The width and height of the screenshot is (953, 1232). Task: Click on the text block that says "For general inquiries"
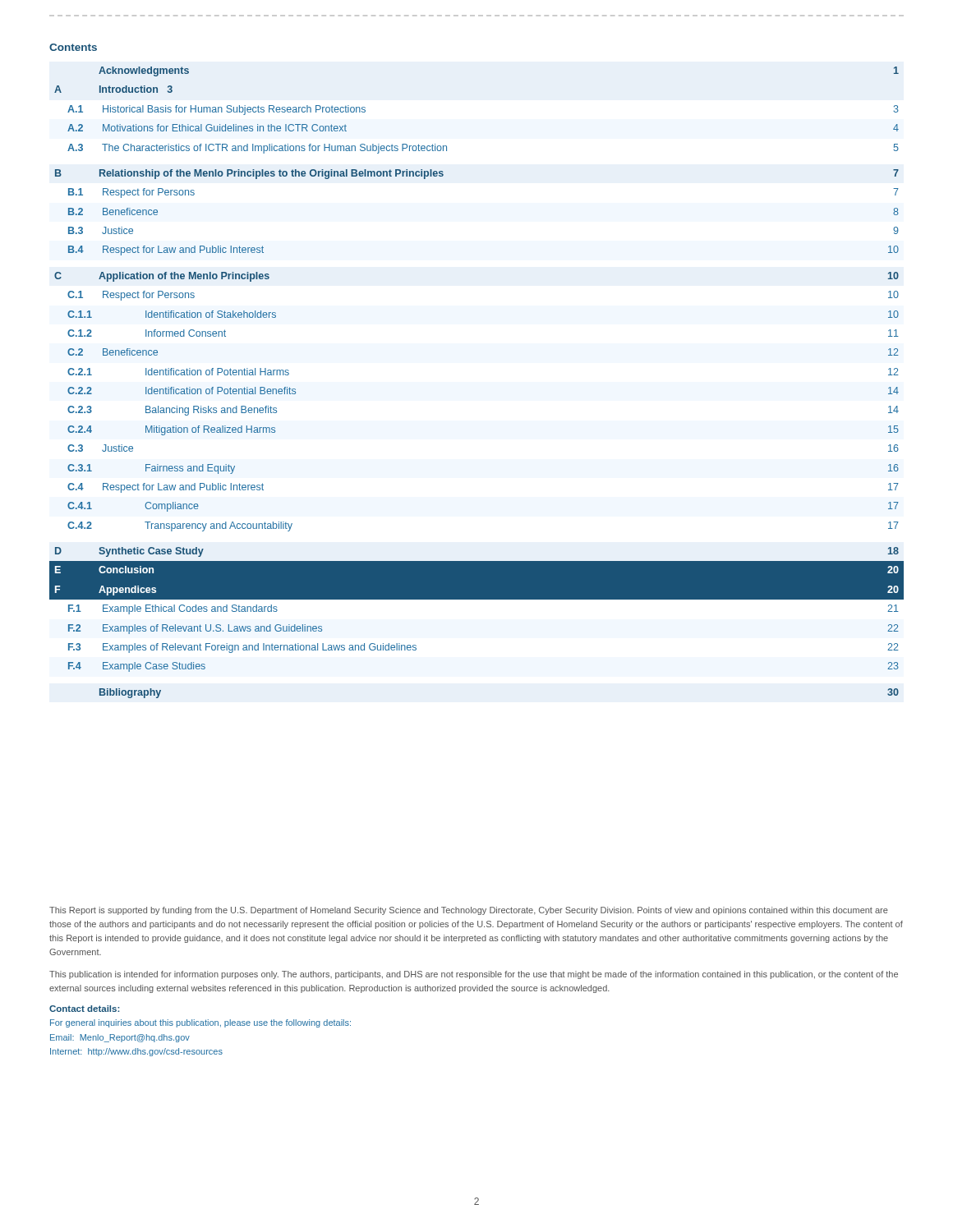pyautogui.click(x=201, y=1037)
